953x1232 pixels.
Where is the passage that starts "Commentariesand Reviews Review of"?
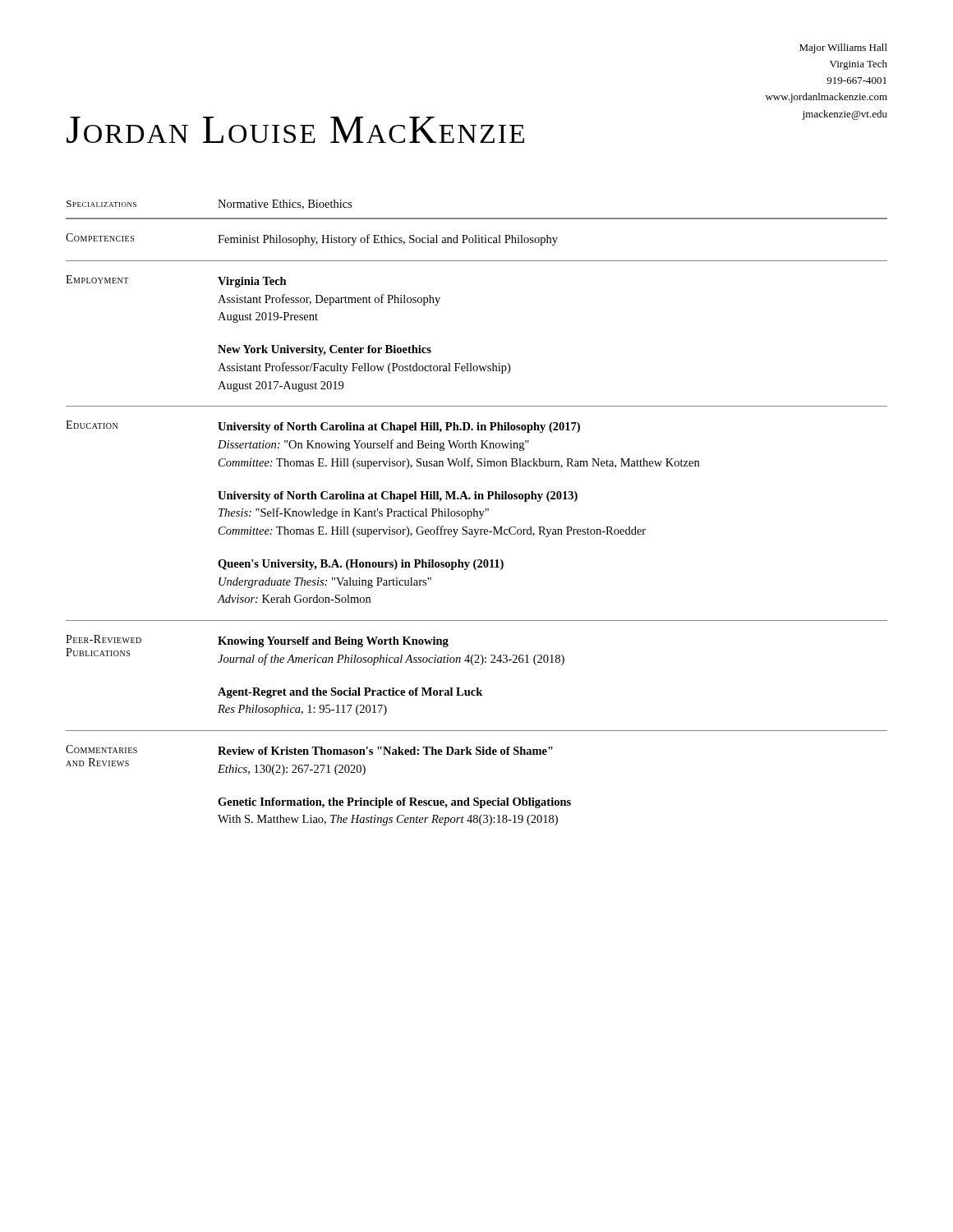pos(476,786)
